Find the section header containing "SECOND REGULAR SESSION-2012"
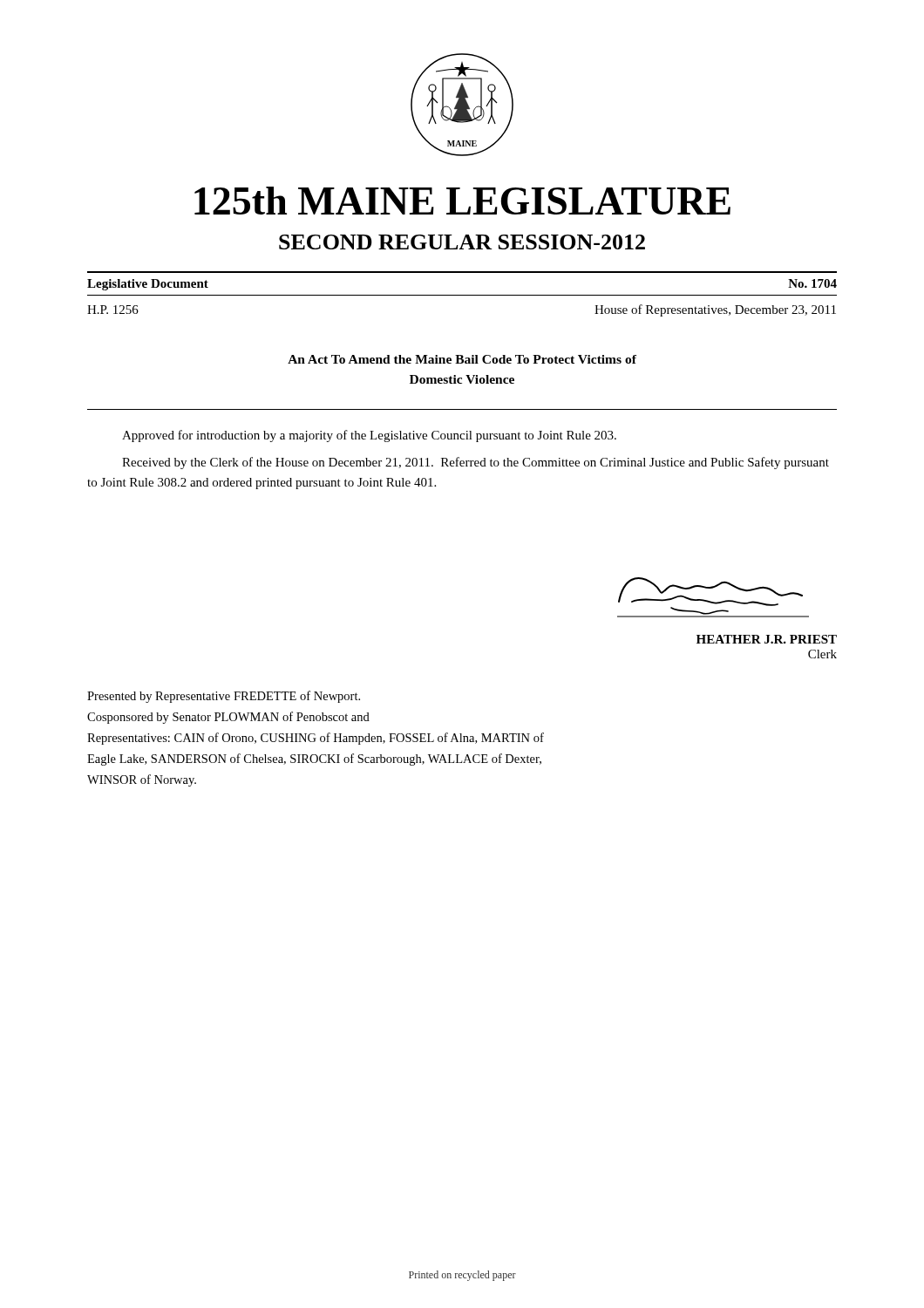This screenshot has width=924, height=1308. (462, 242)
